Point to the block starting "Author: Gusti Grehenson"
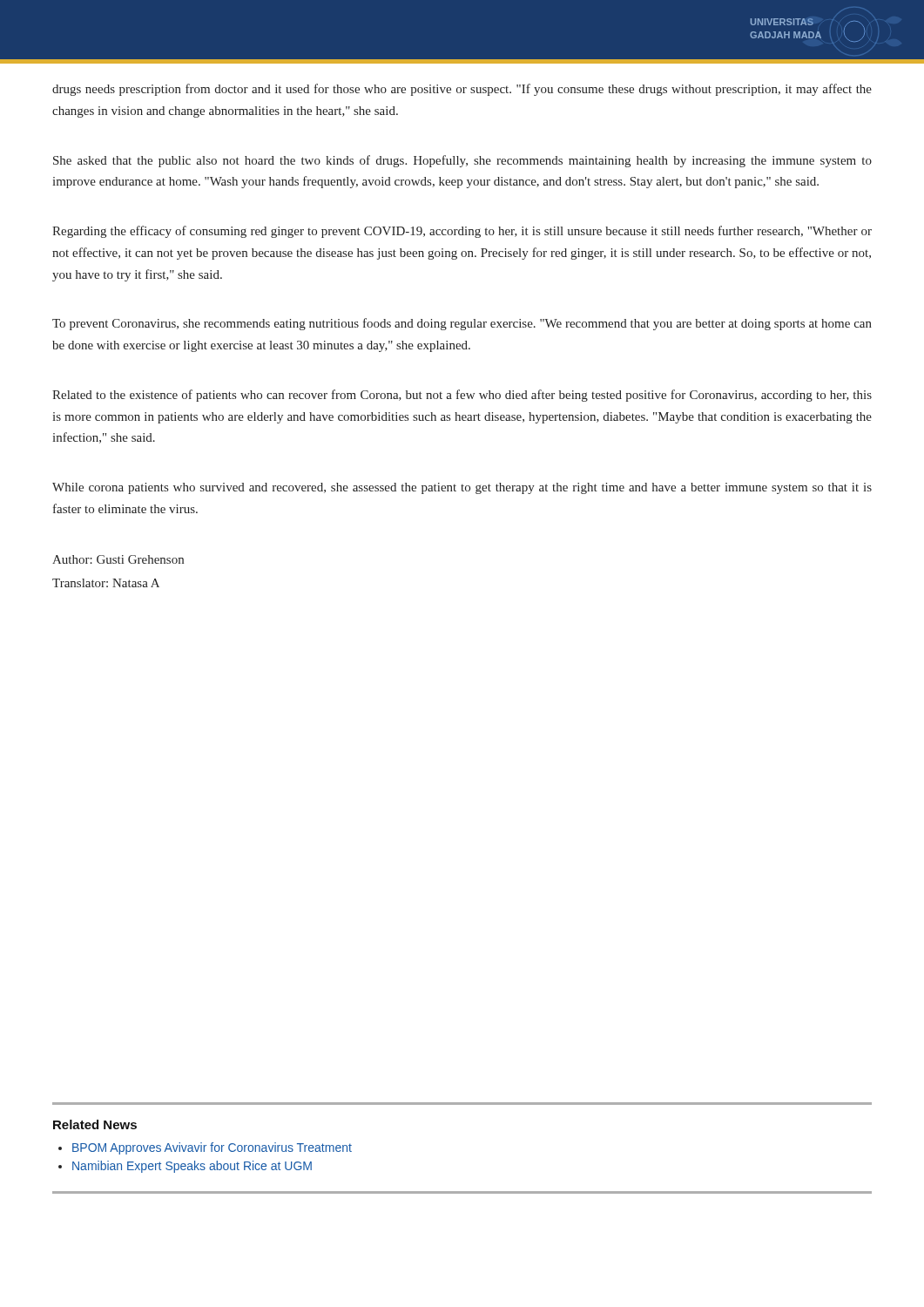The height and width of the screenshot is (1307, 924). 118,571
